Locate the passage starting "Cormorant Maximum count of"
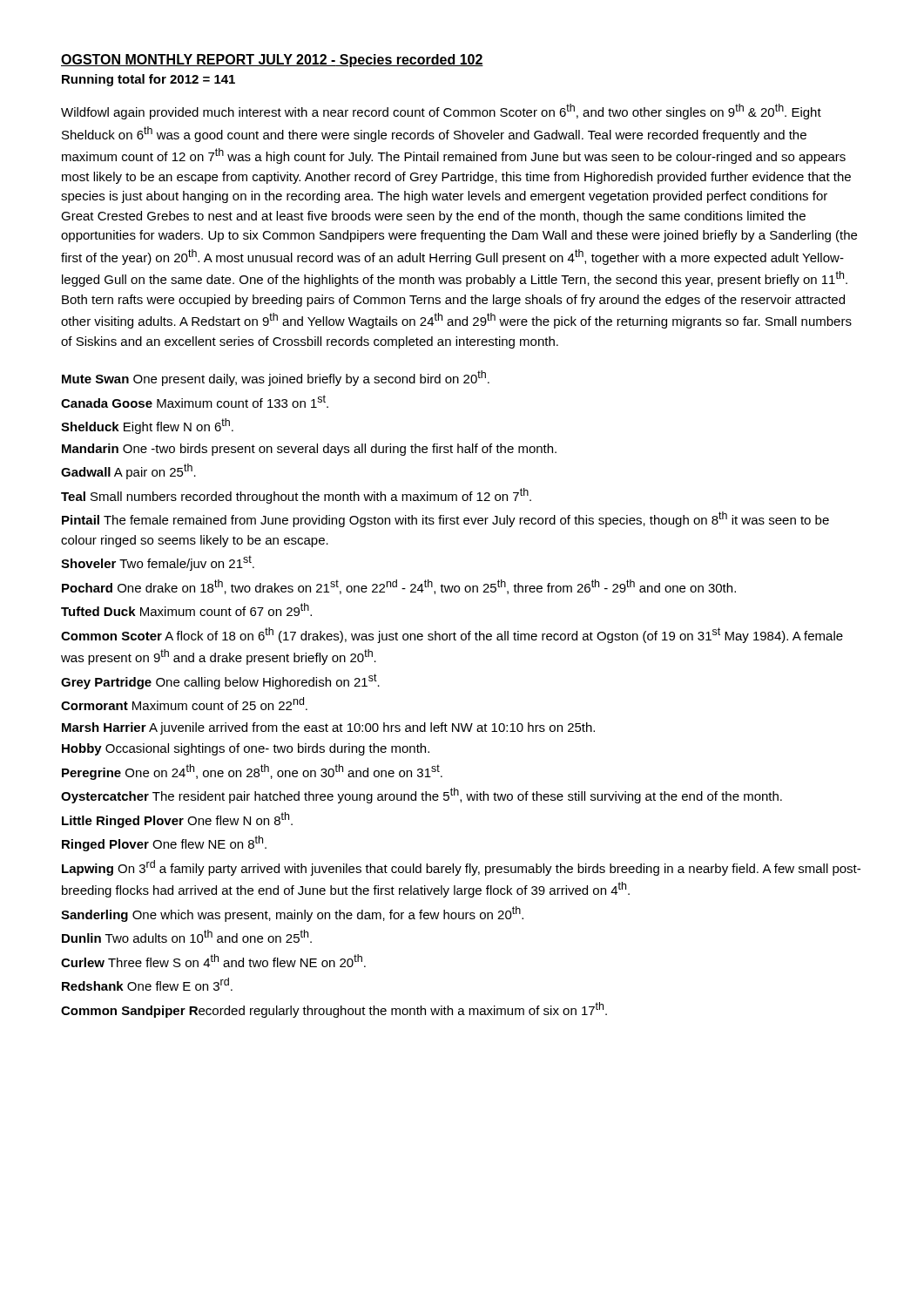The image size is (924, 1307). pyautogui.click(x=185, y=704)
